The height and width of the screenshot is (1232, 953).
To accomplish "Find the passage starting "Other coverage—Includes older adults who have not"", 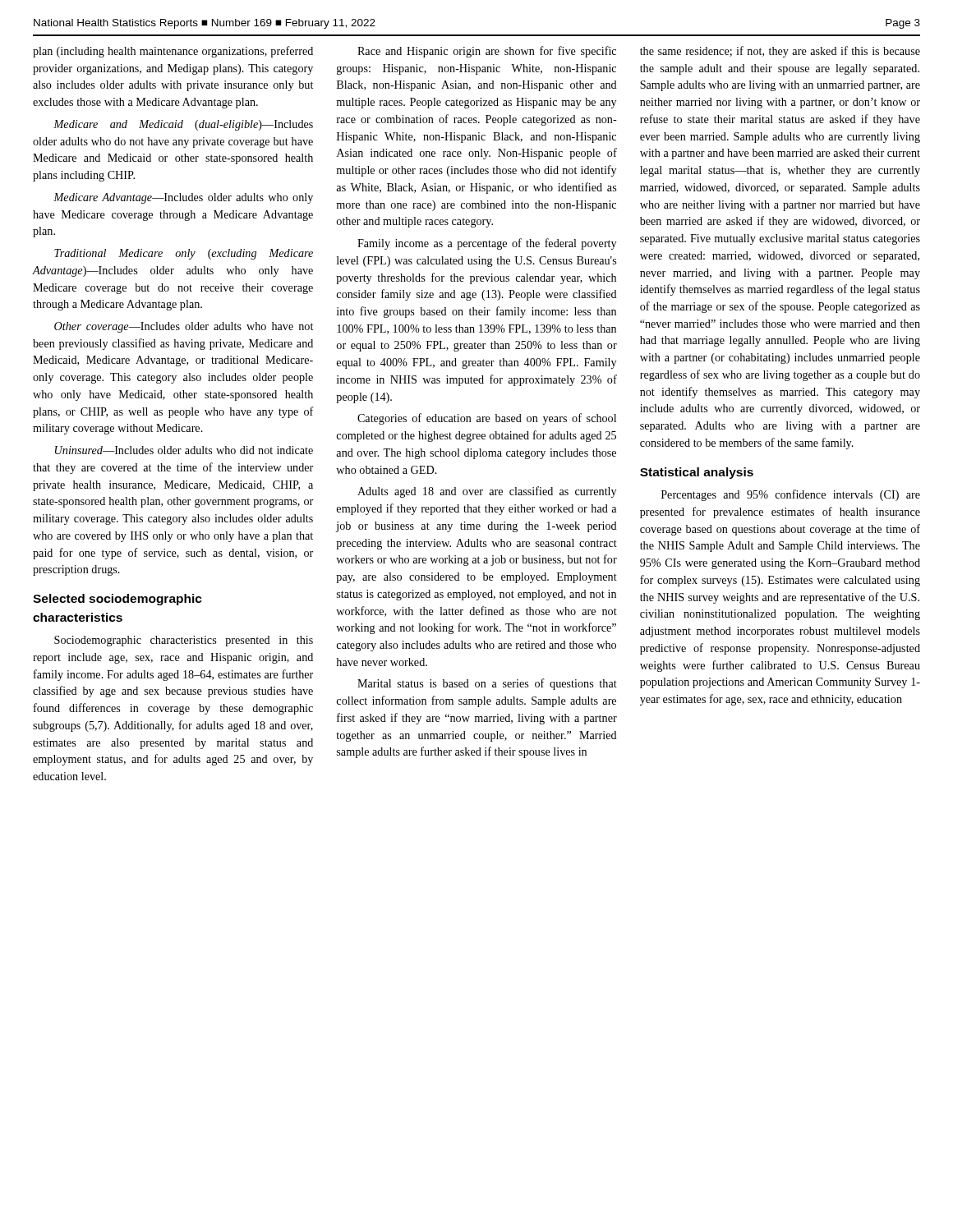I will (173, 377).
